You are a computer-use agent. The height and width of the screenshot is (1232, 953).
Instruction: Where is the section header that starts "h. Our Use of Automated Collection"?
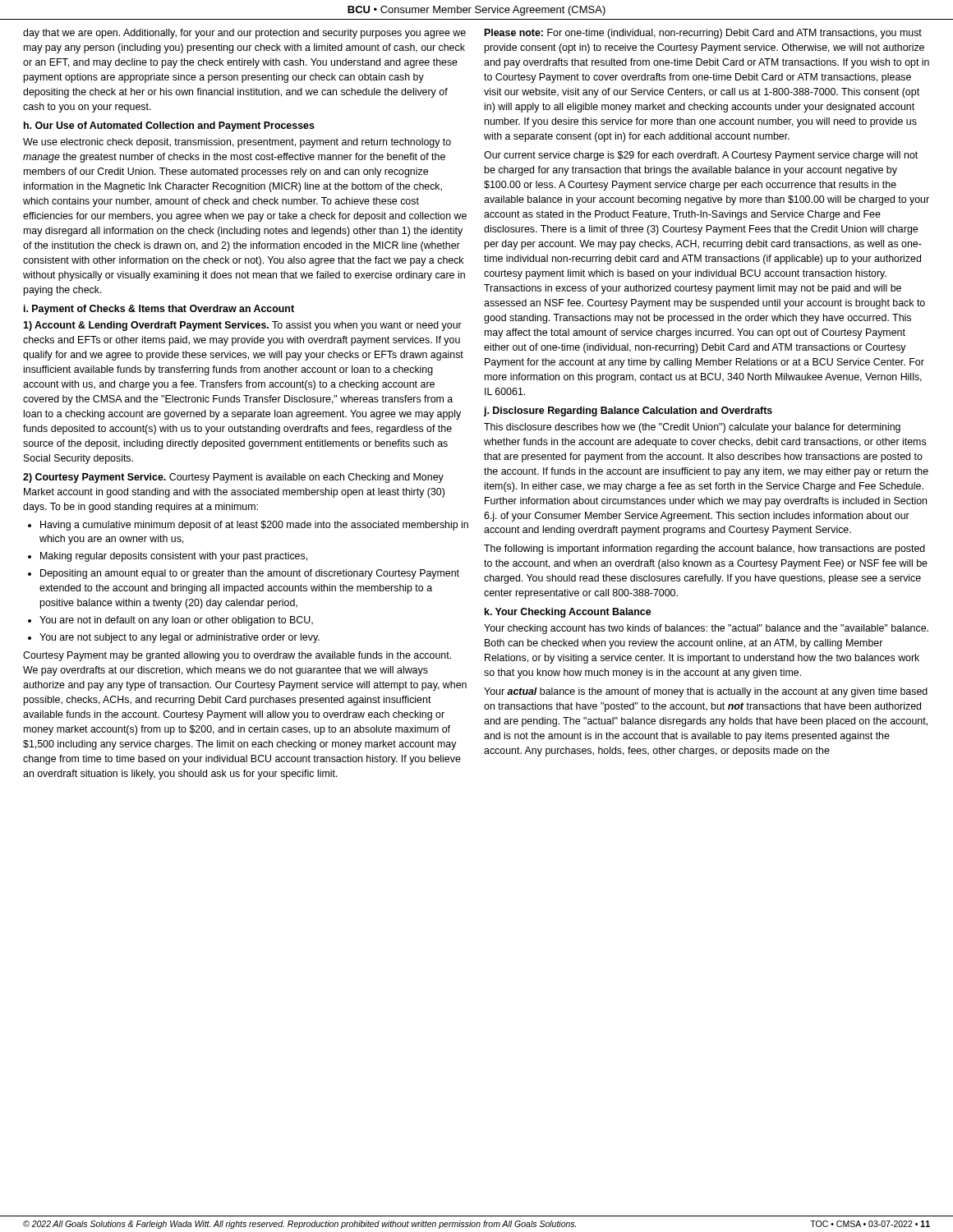coord(169,126)
